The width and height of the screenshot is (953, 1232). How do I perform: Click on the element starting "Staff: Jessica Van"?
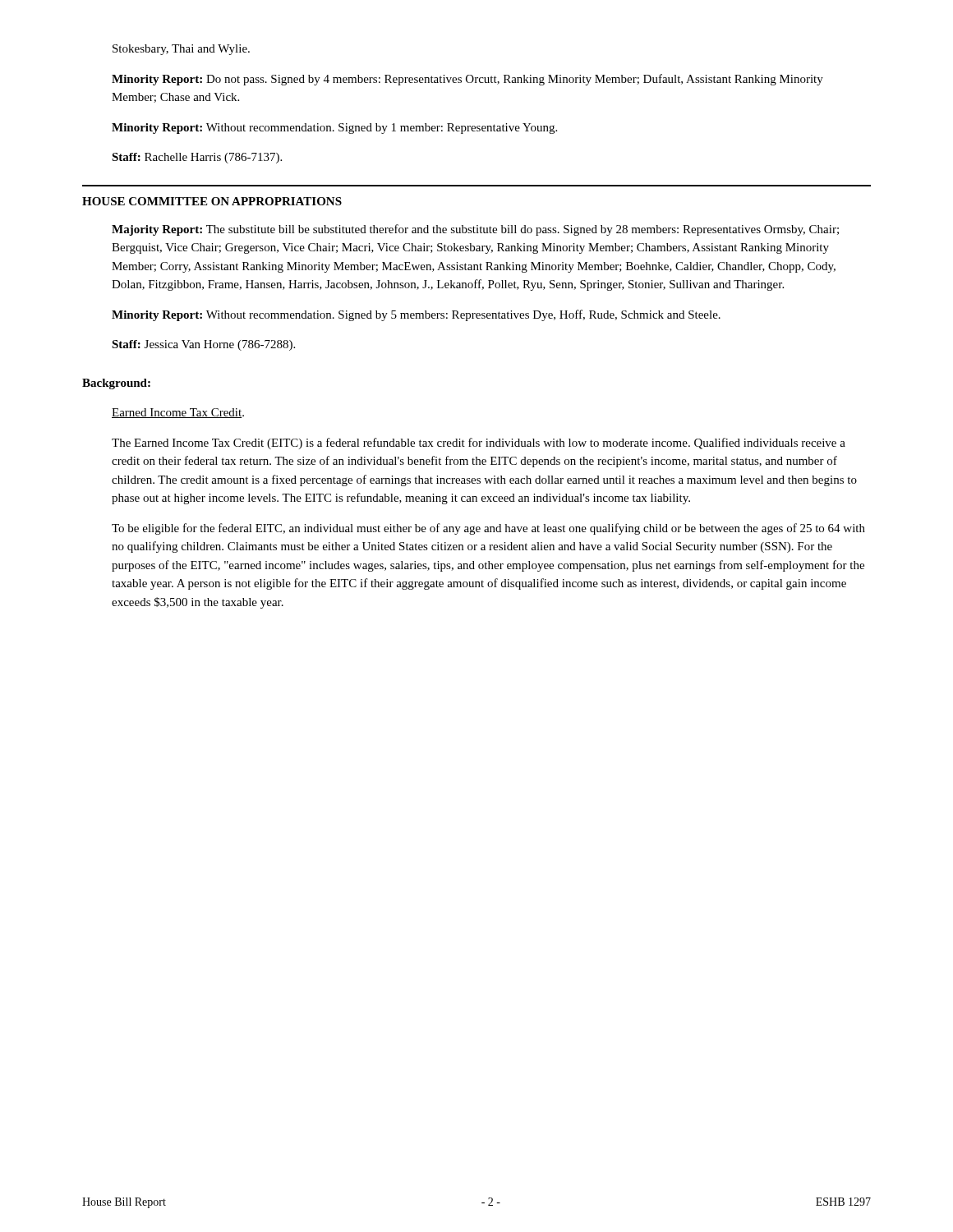(x=204, y=344)
